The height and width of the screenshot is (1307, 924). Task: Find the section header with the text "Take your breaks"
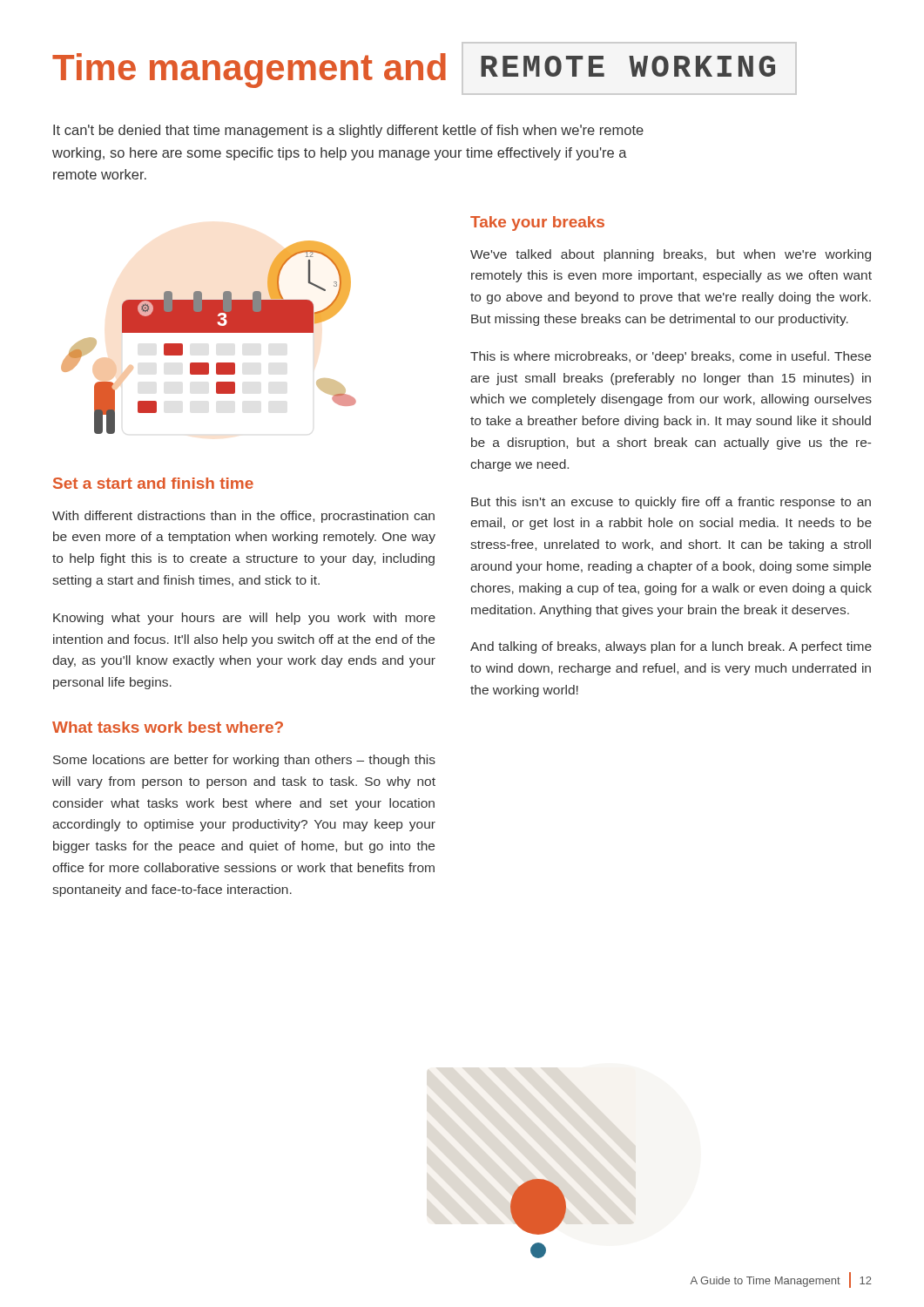click(538, 222)
